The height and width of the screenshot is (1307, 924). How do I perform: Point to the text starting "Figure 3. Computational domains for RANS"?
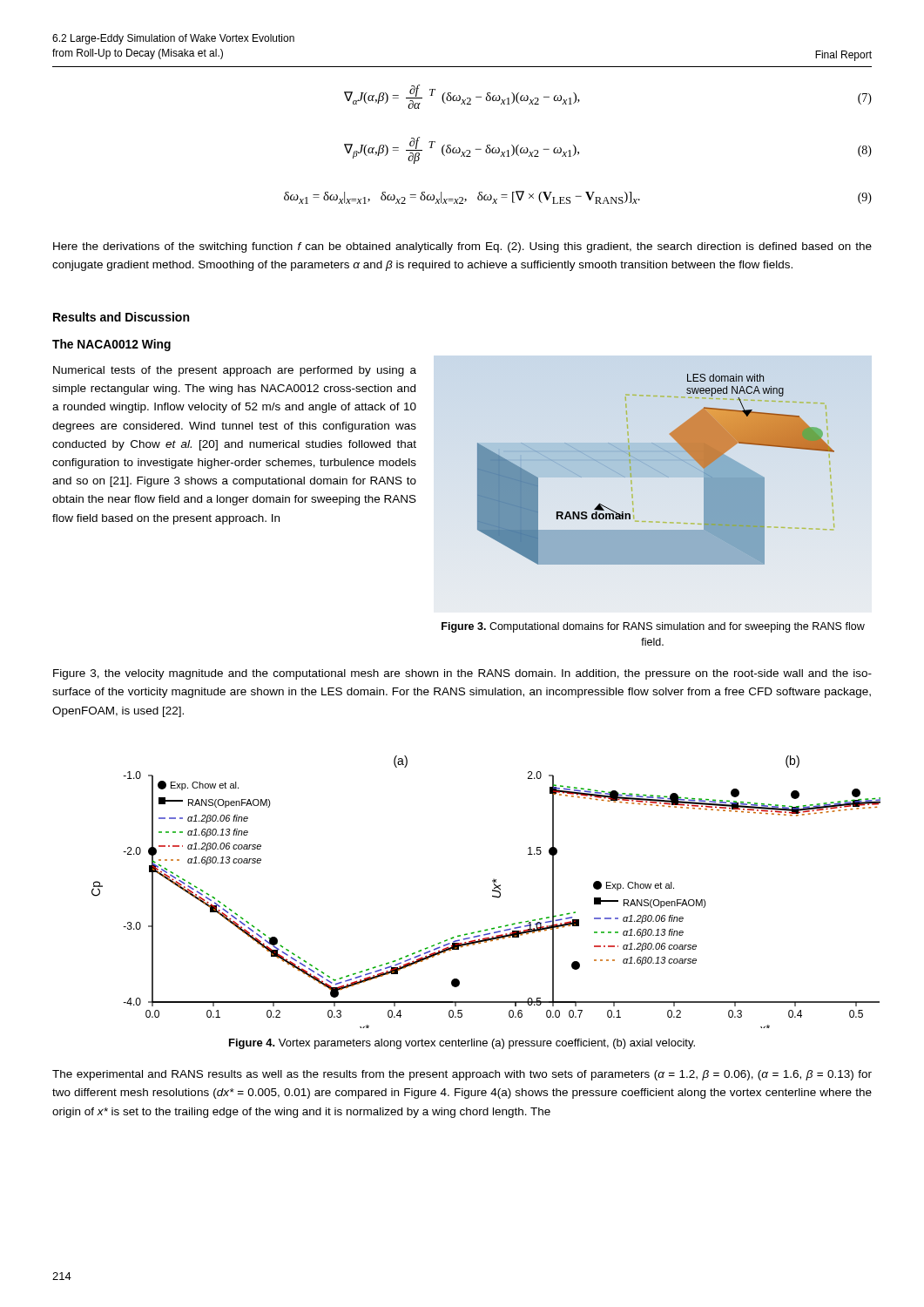tap(653, 634)
